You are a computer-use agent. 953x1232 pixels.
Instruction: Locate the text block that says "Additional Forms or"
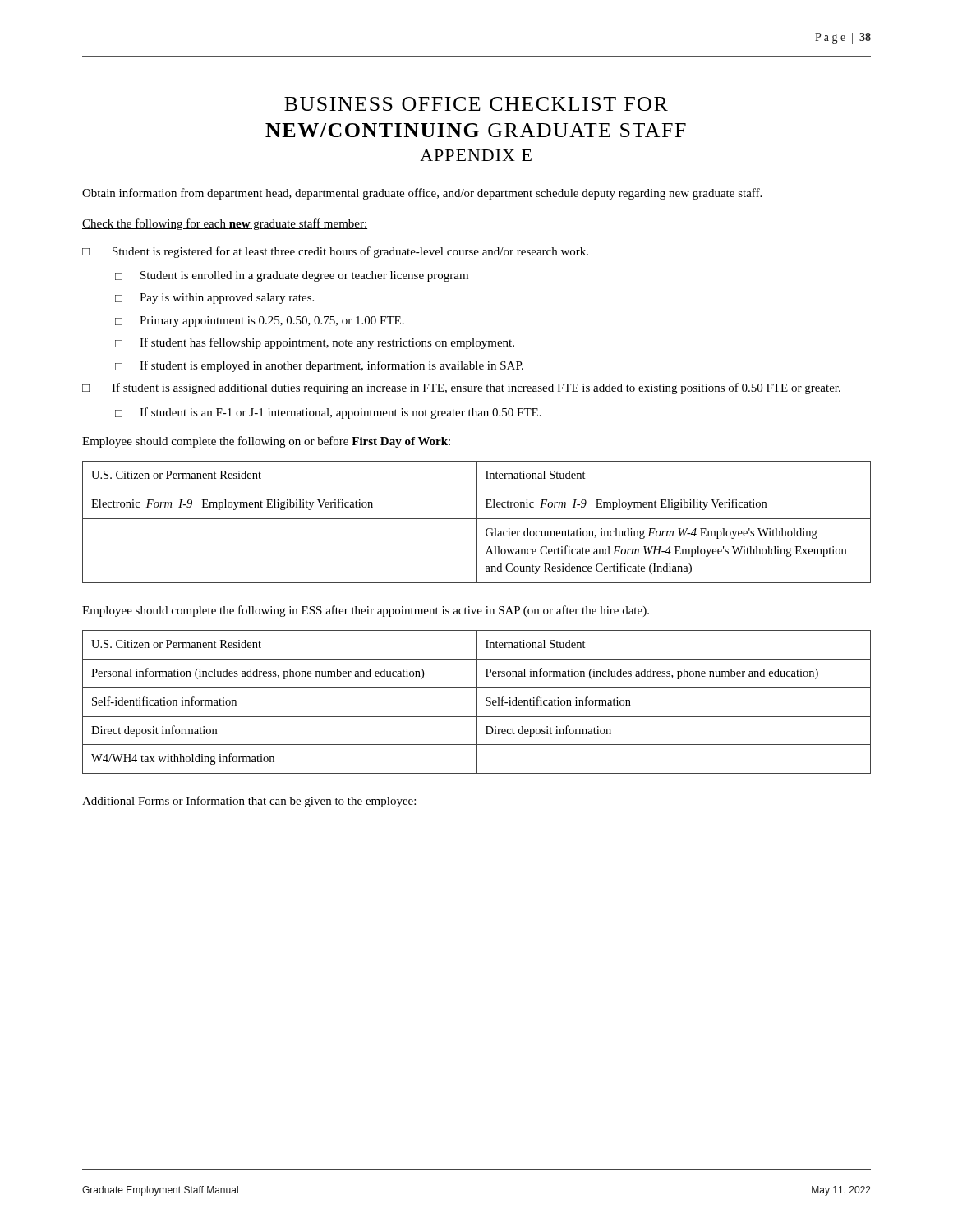point(249,801)
